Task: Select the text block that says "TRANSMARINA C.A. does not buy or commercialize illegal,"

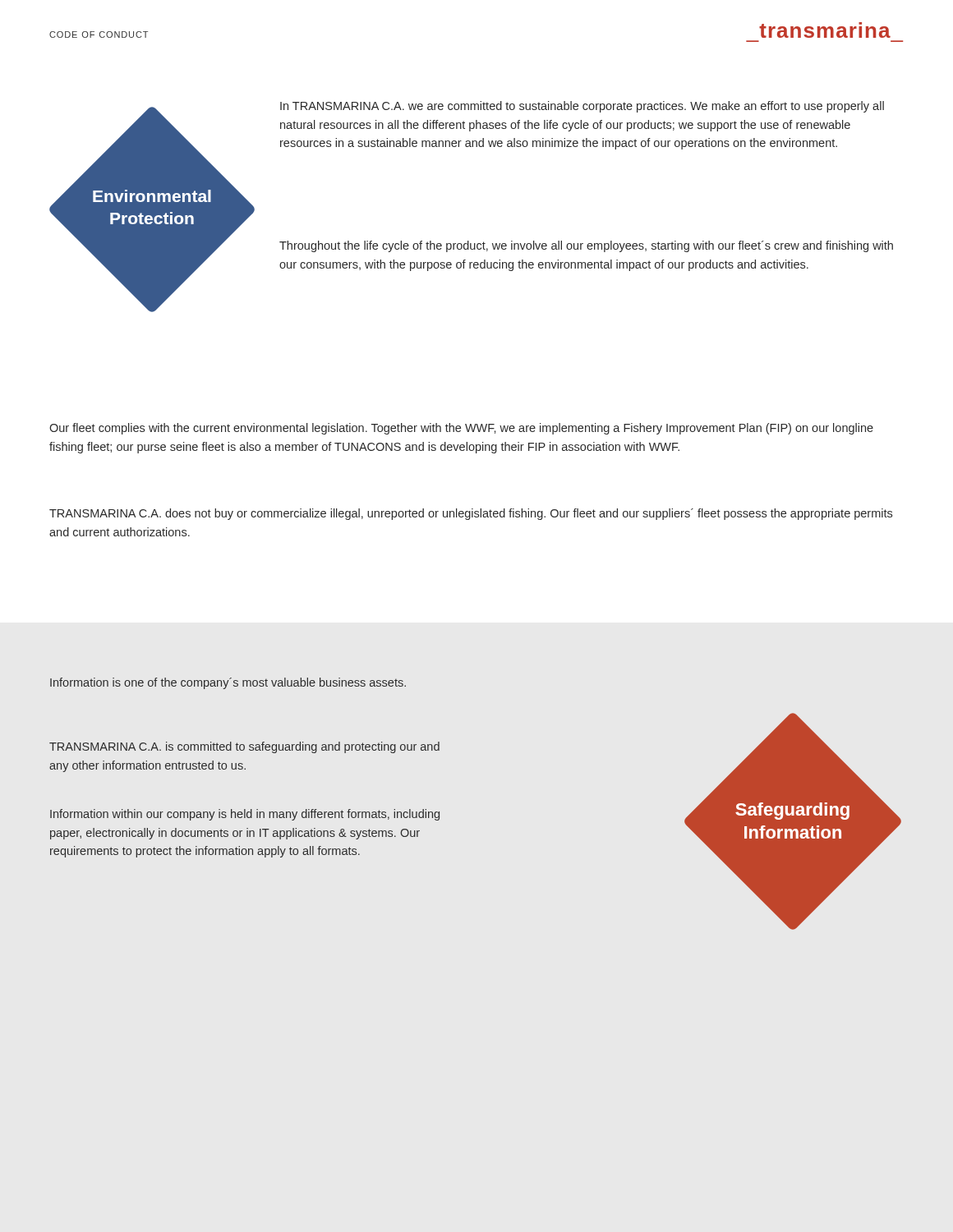Action: click(x=476, y=523)
